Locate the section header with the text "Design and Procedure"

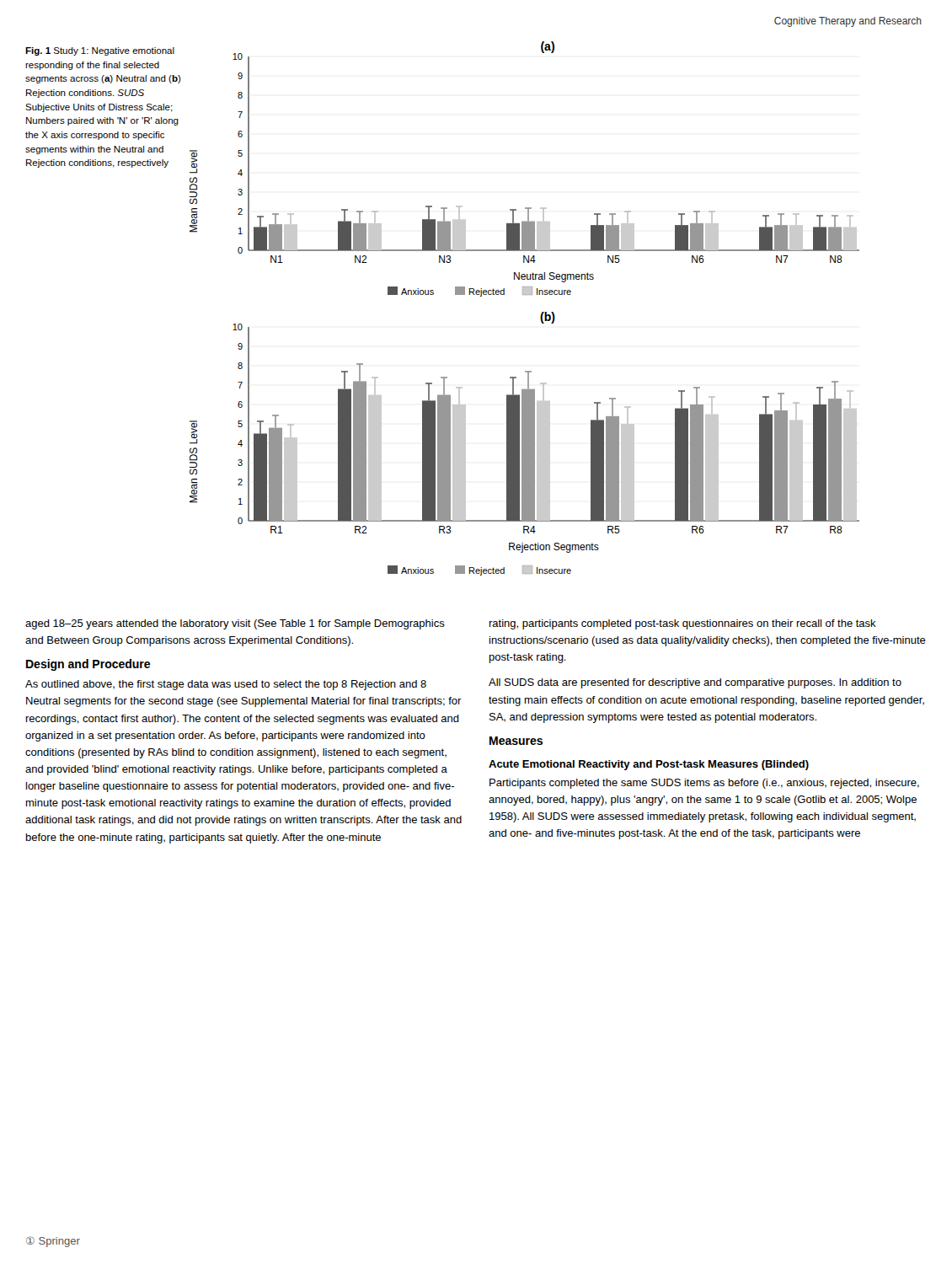tap(88, 664)
